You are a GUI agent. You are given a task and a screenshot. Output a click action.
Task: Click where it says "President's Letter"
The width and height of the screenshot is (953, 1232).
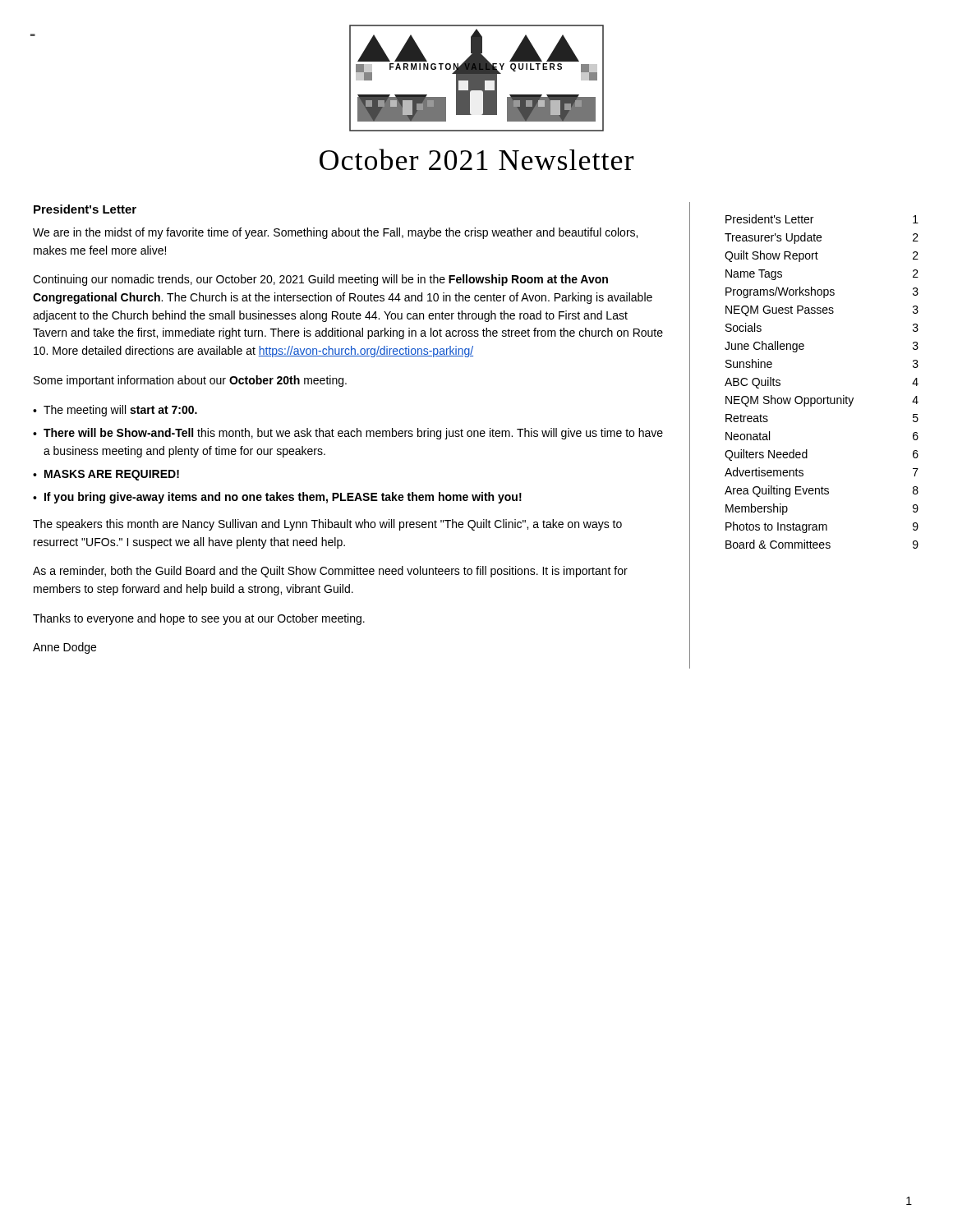(x=85, y=209)
